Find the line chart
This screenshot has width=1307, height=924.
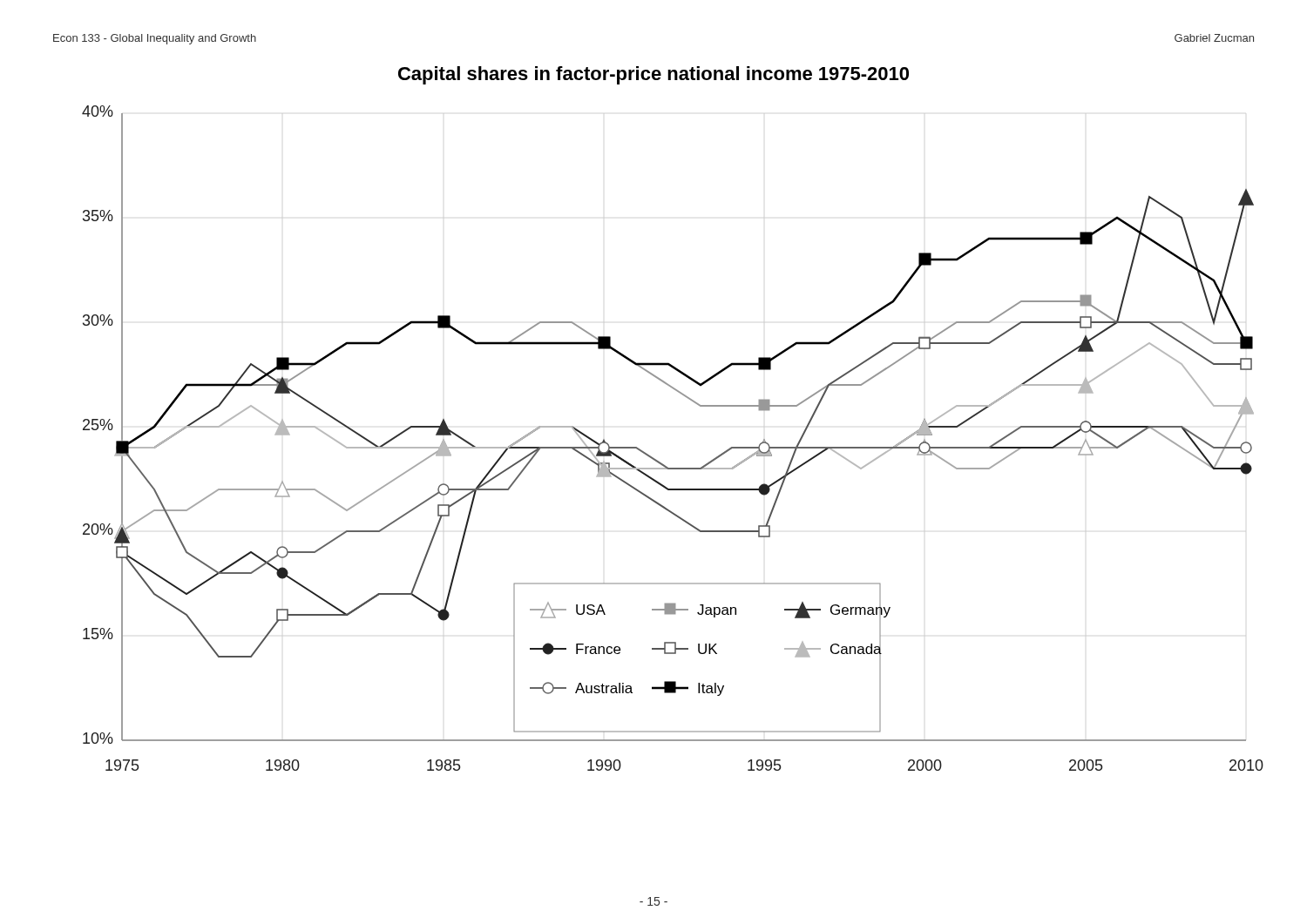coord(662,479)
